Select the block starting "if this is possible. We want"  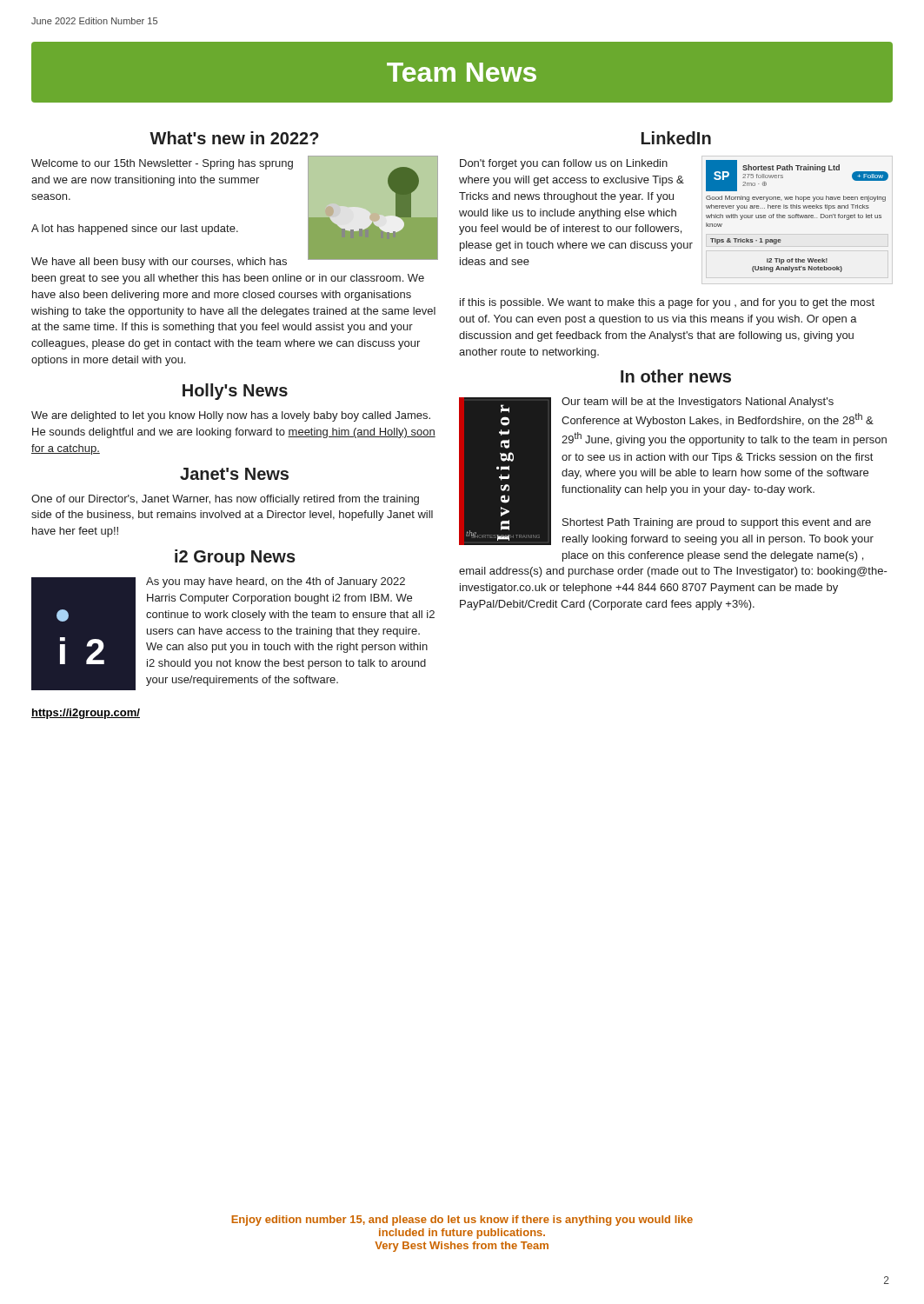(x=667, y=327)
